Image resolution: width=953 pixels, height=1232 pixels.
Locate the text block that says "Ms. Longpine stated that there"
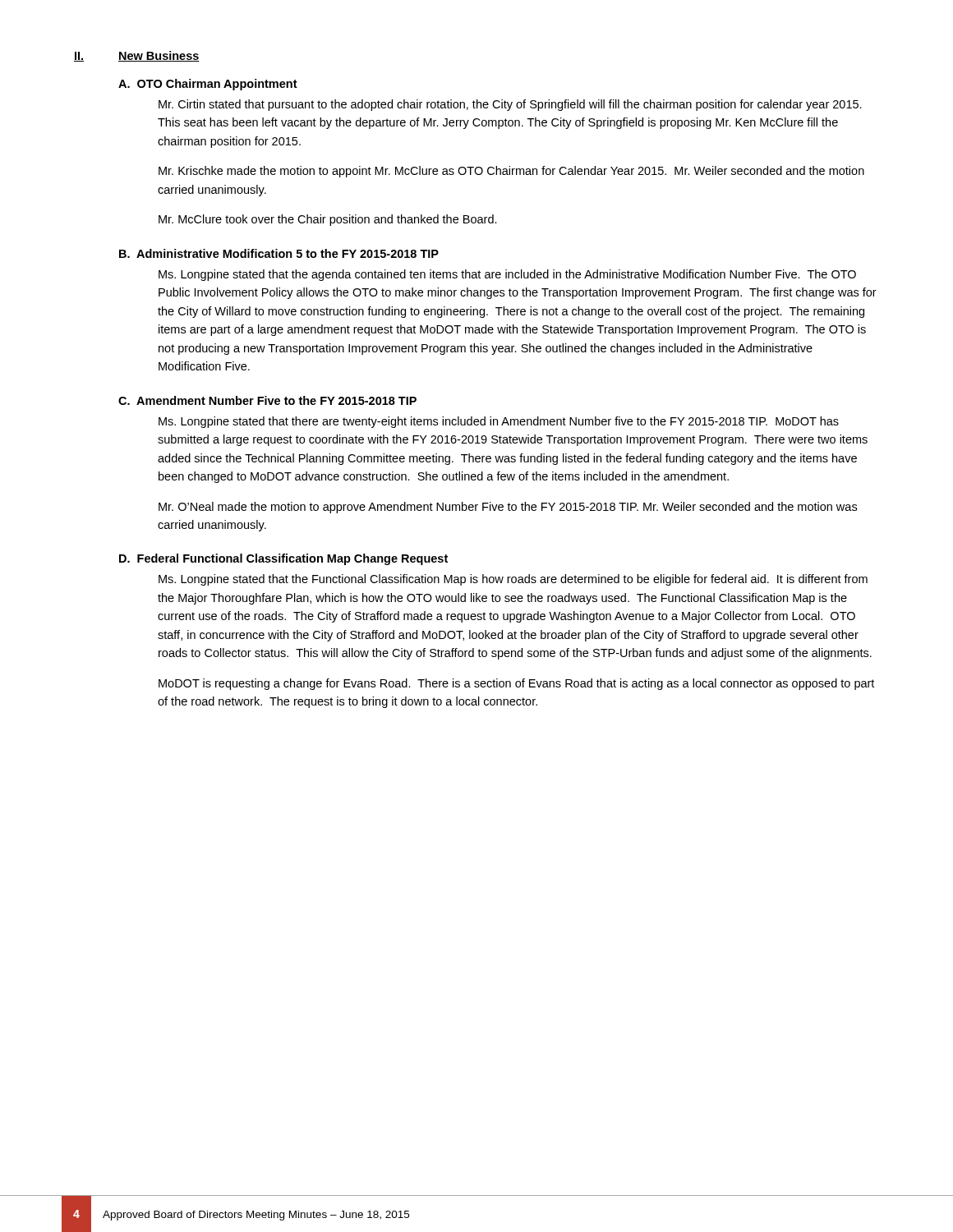point(513,449)
